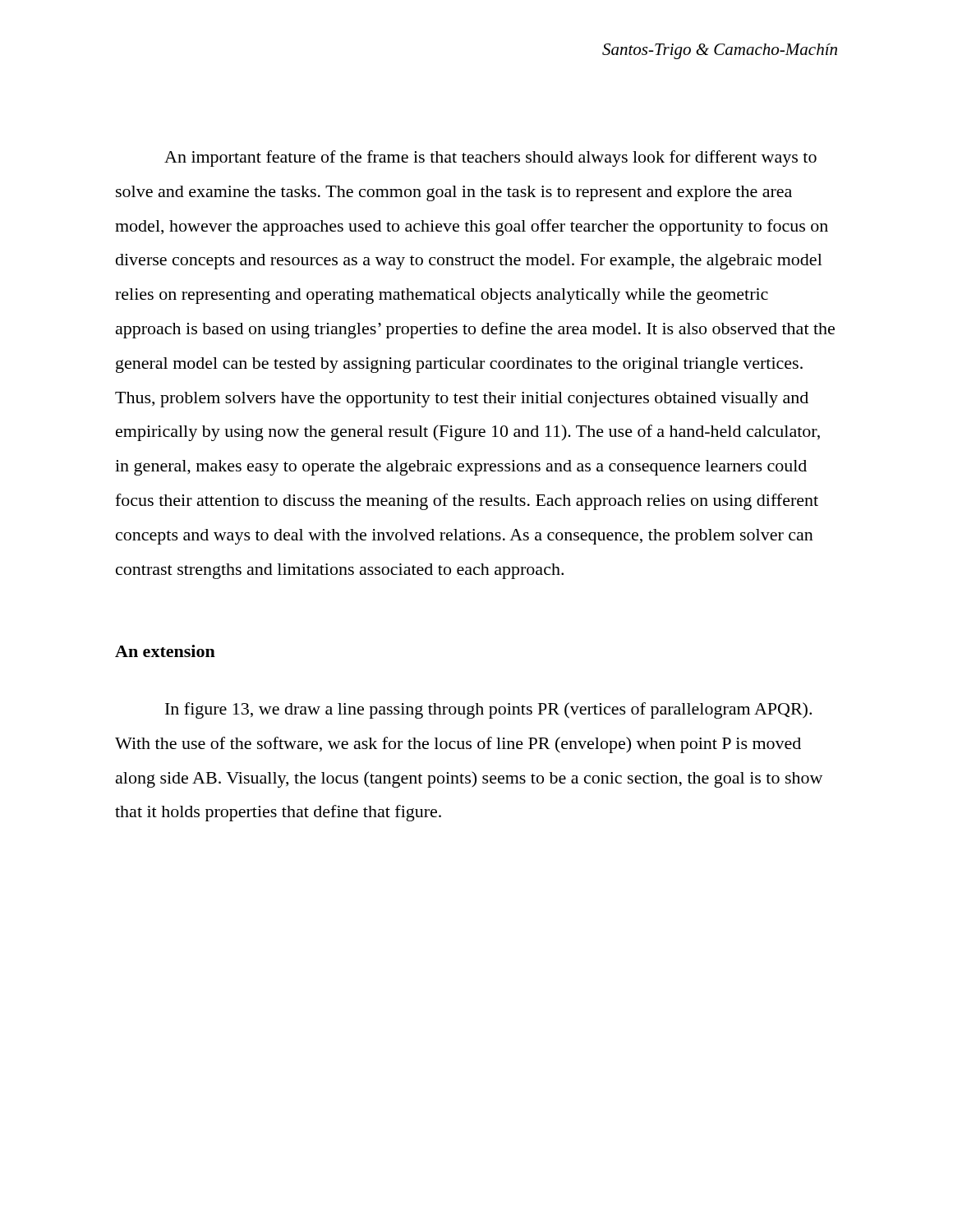953x1232 pixels.
Task: Where is the passage that starts "An important feature"?
Action: 476,363
